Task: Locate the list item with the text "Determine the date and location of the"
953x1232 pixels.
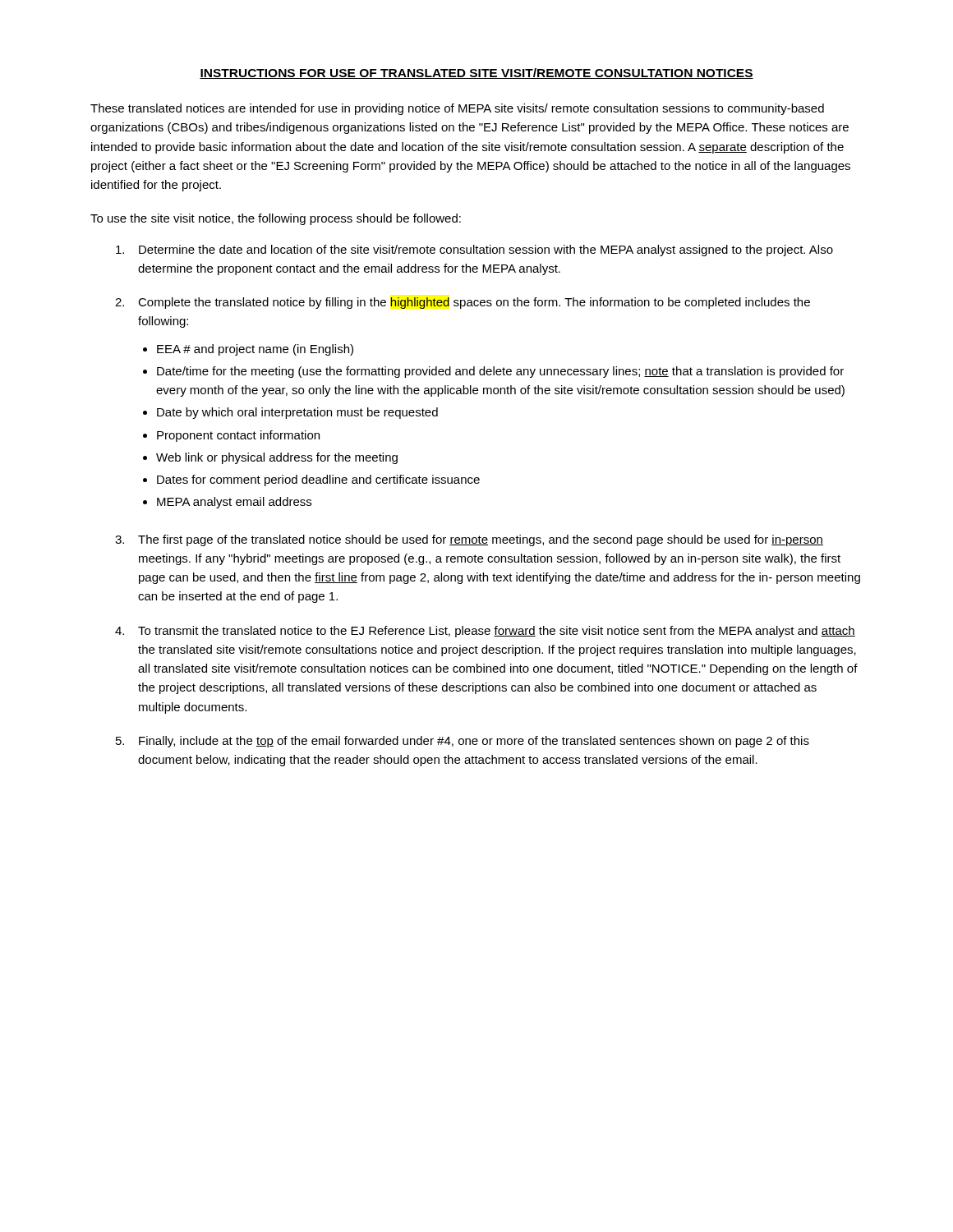Action: point(500,258)
